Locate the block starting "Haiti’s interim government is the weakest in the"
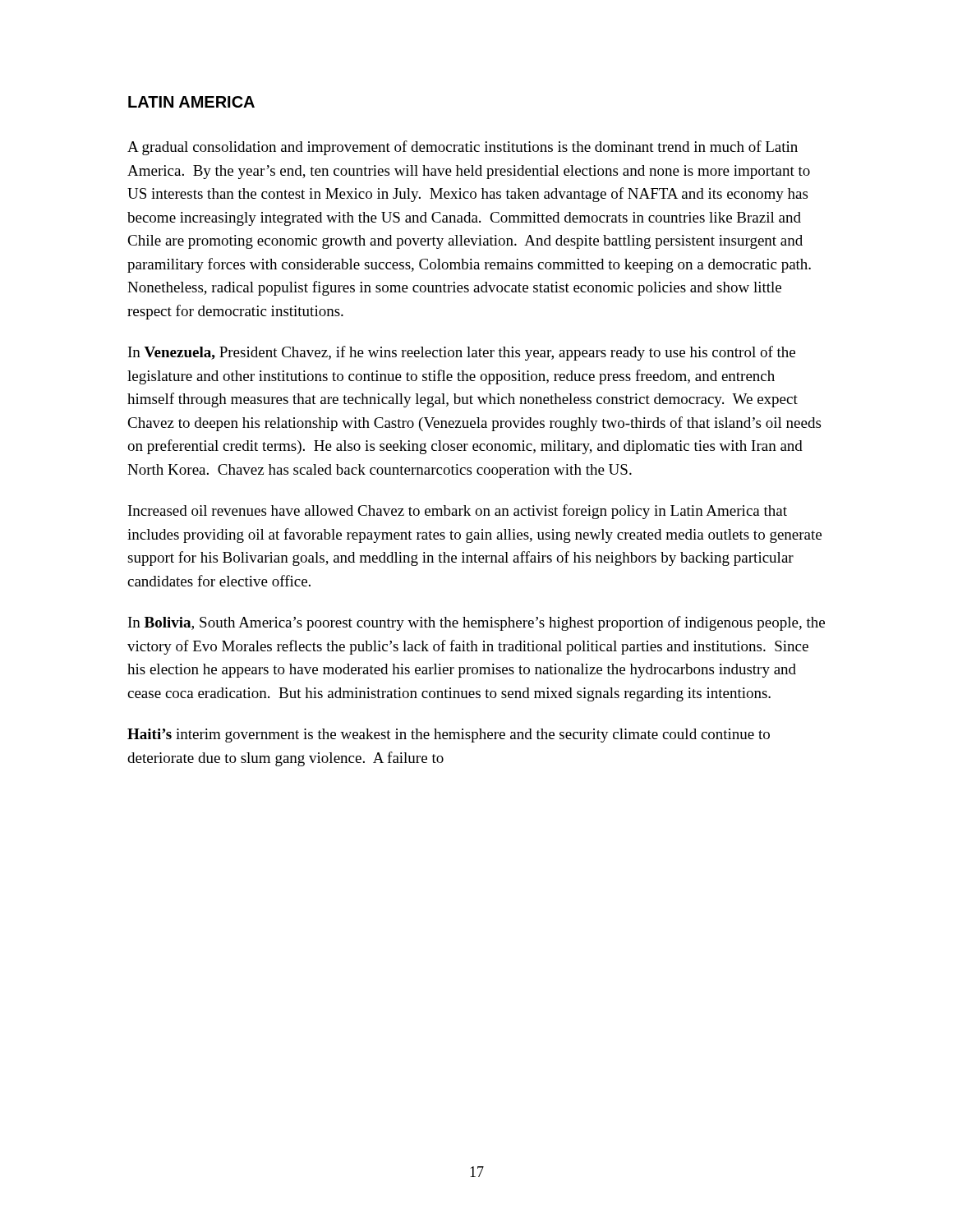The width and height of the screenshot is (953, 1232). coord(449,746)
